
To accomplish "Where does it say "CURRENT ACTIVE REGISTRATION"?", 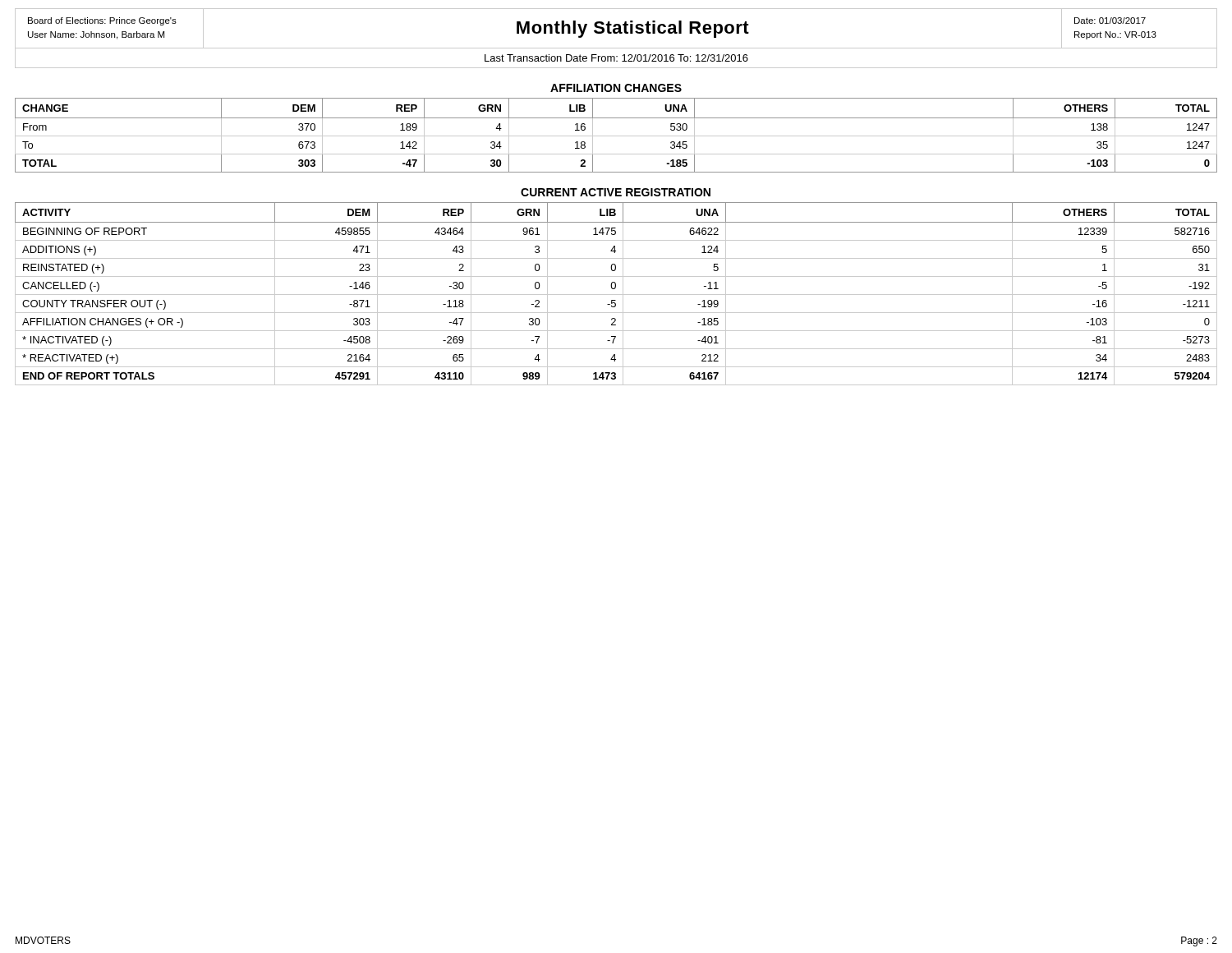I will pos(616,192).
